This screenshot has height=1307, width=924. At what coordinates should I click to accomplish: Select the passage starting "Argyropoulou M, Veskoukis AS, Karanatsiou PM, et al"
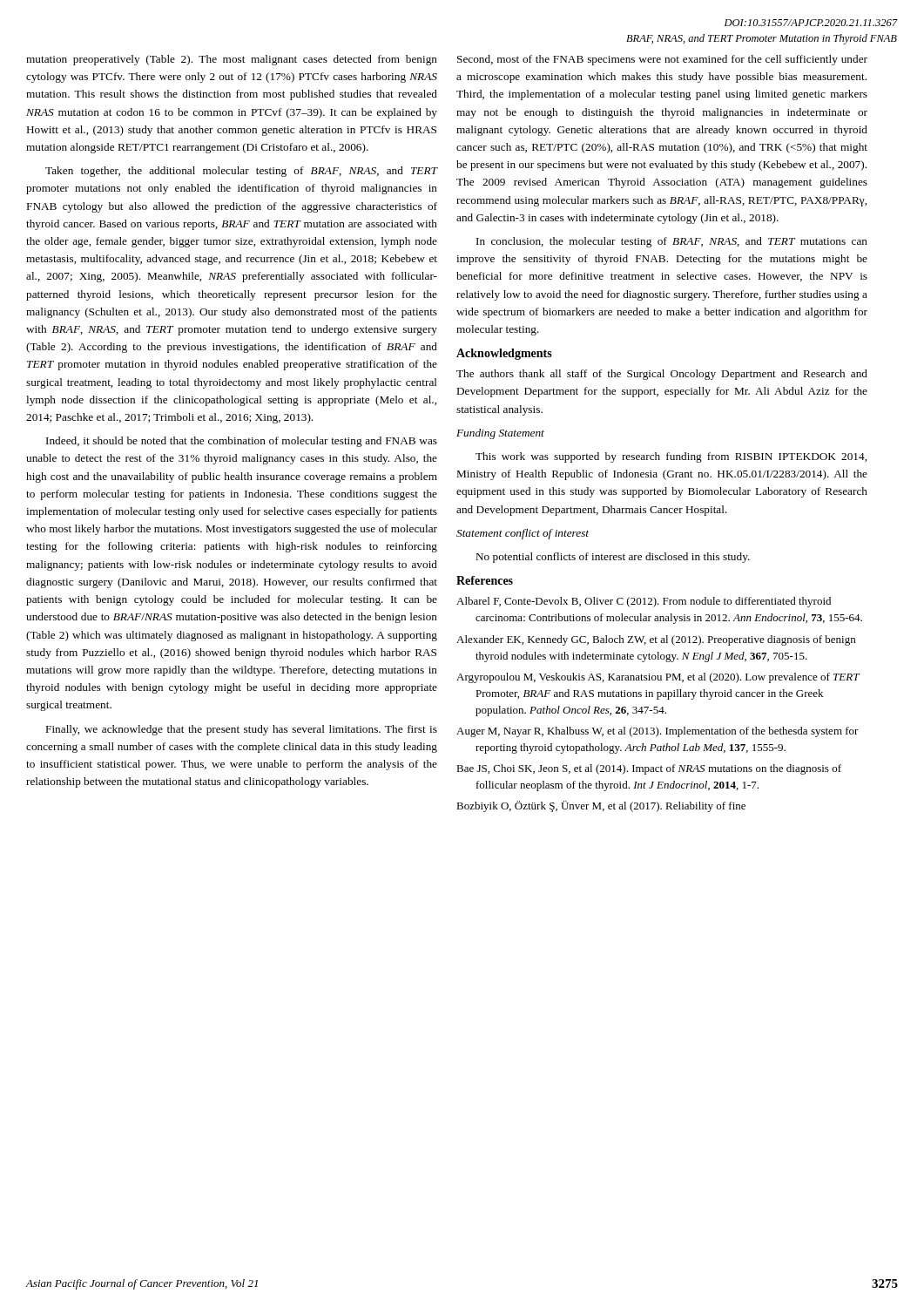(x=658, y=693)
